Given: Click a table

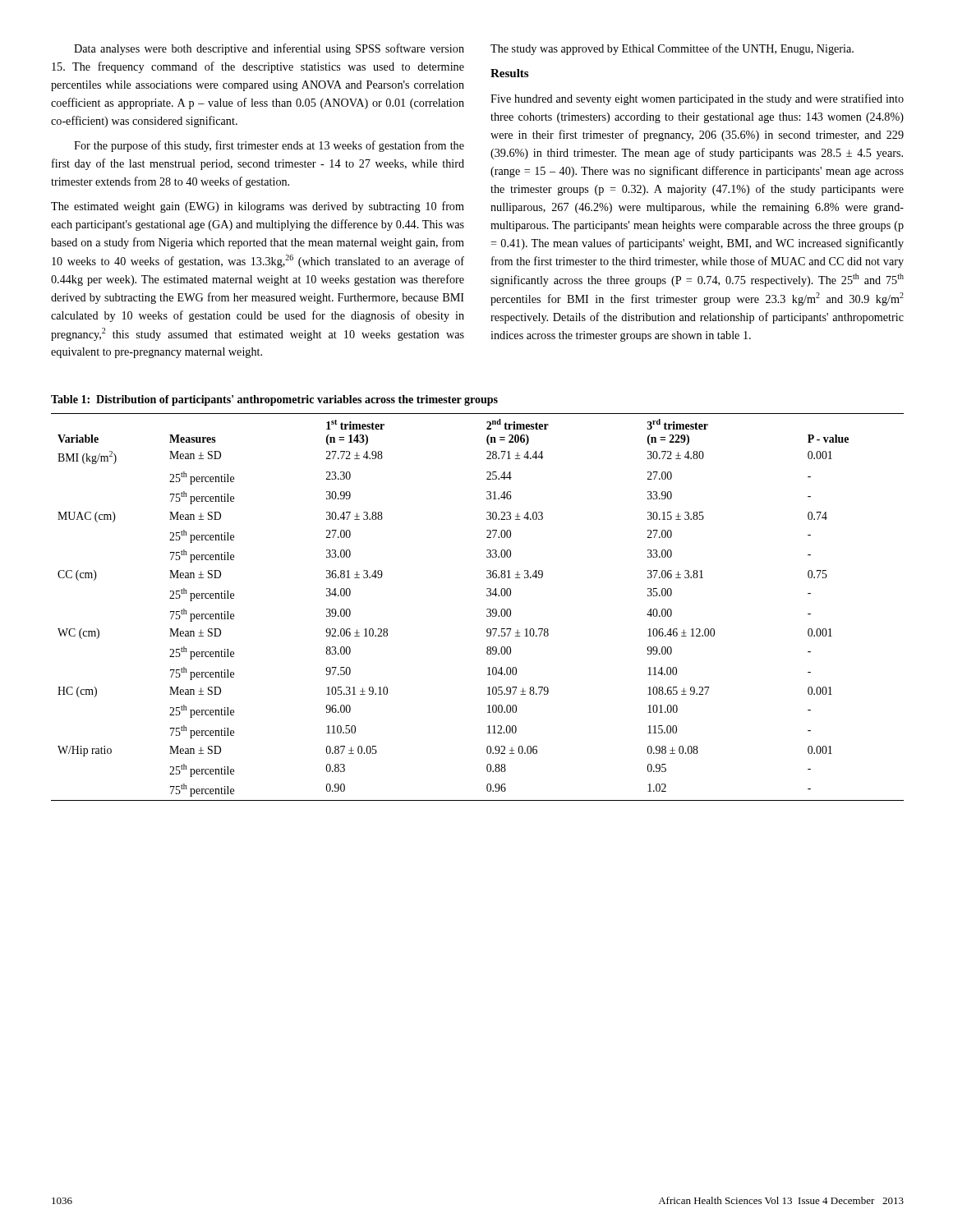Looking at the screenshot, I should [x=477, y=607].
